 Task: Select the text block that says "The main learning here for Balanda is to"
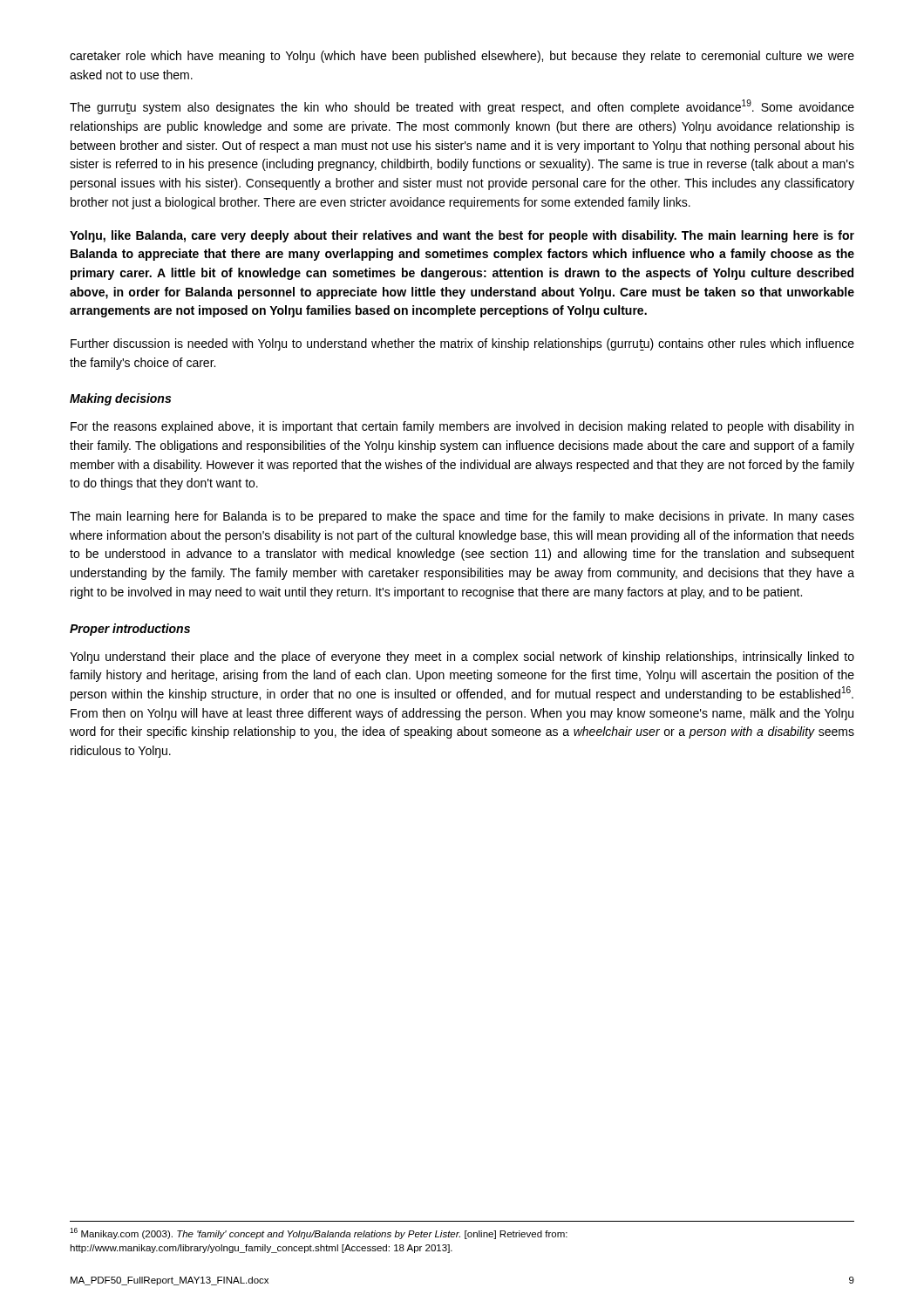pyautogui.click(x=462, y=555)
